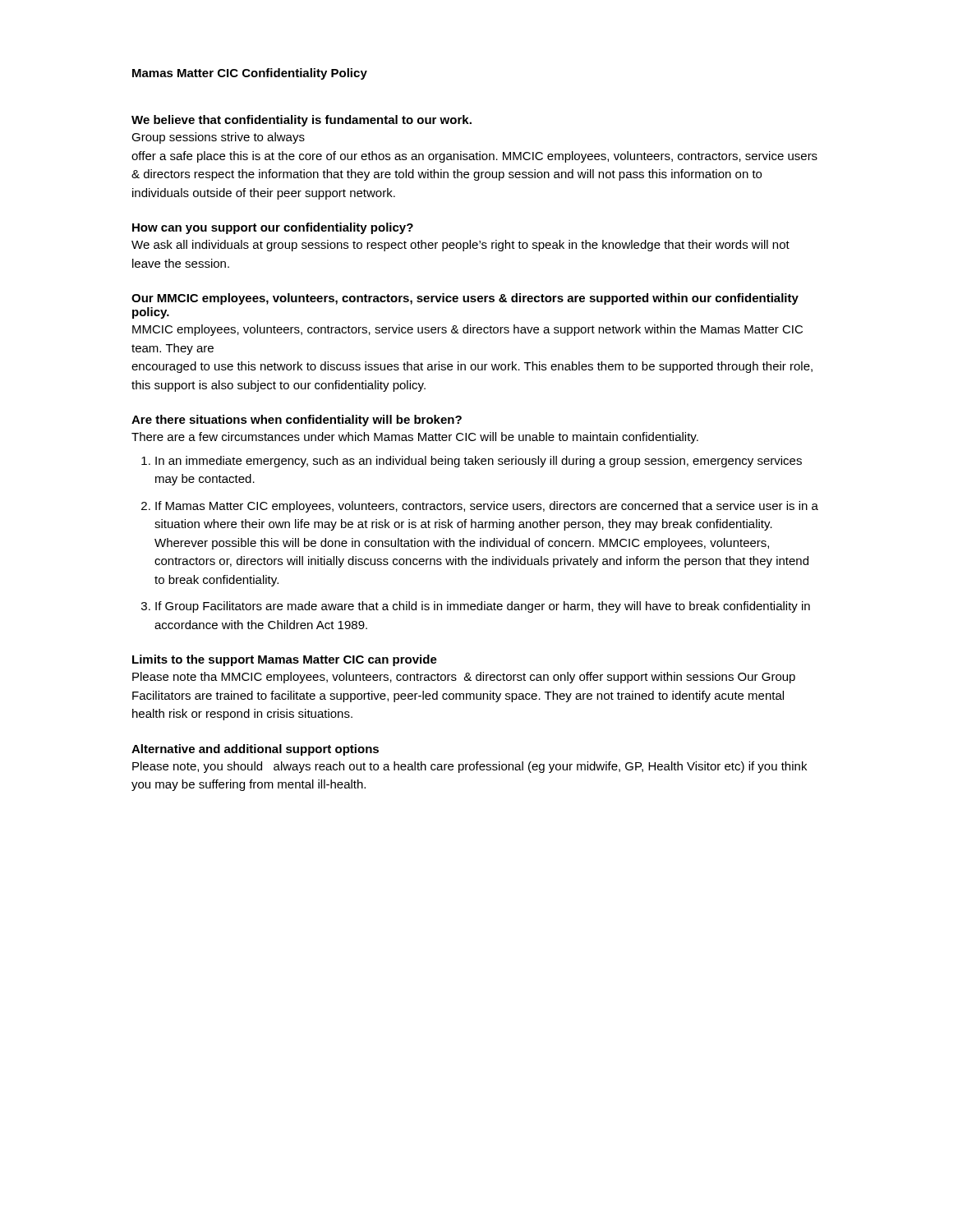This screenshot has height=1232, width=953.
Task: Point to the region starting "In an immediate emergency, such as an"
Action: (478, 469)
